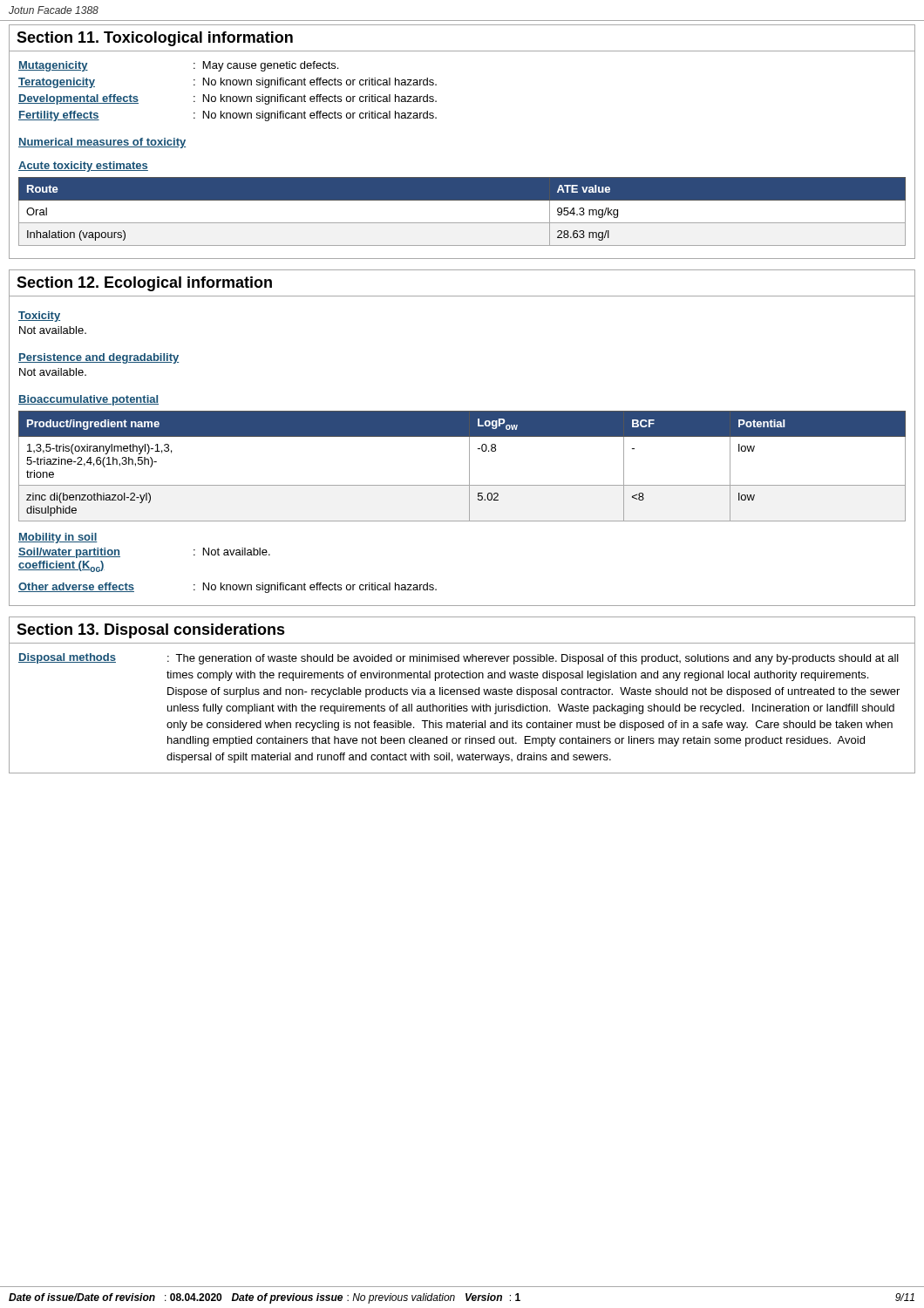
Task: Where does it say "Section 12. Ecological information"?
Action: click(x=145, y=283)
